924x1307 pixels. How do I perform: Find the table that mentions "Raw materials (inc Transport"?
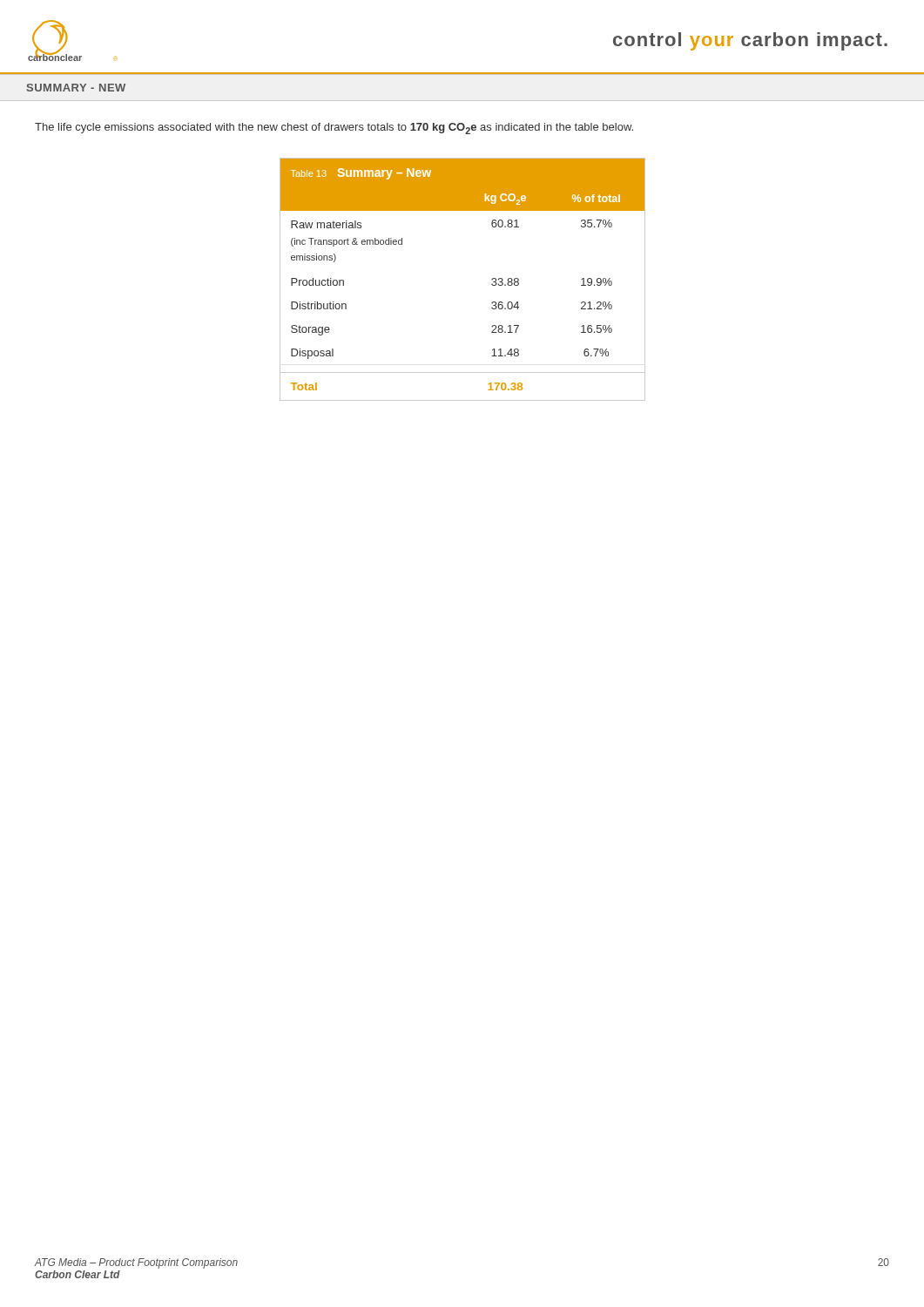tap(462, 279)
